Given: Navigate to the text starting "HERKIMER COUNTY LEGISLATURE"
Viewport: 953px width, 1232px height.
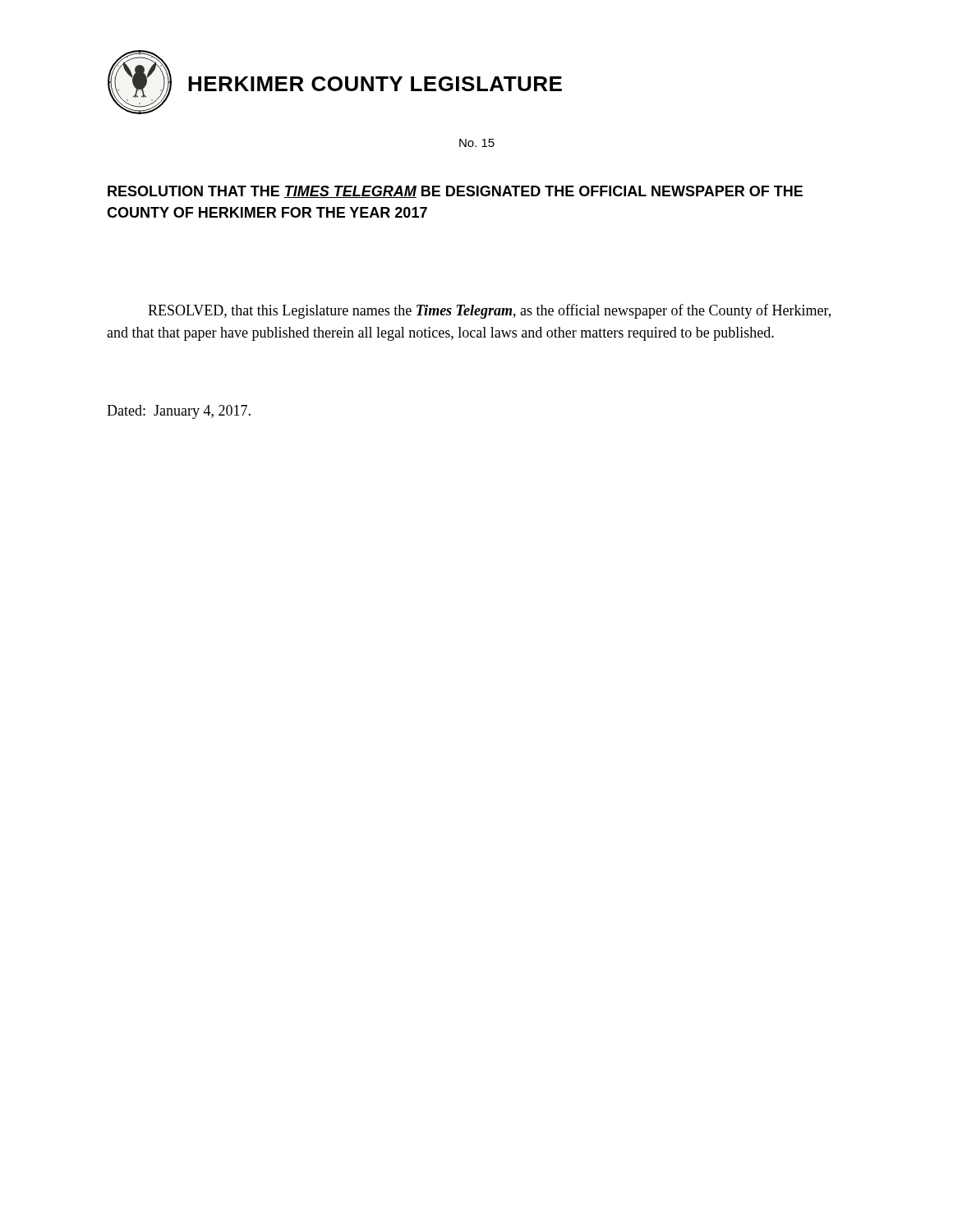Looking at the screenshot, I should point(375,83).
